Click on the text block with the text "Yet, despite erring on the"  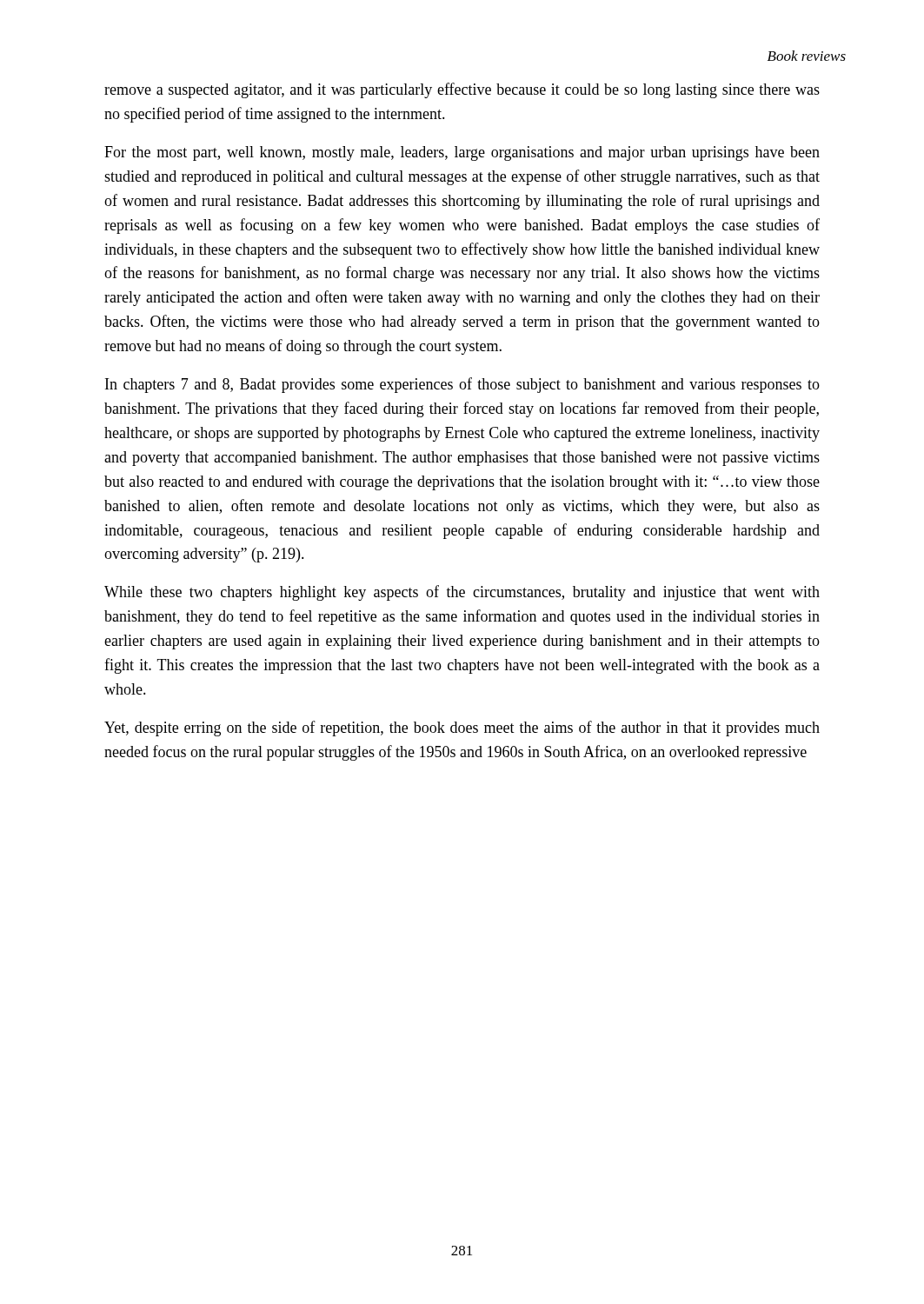pos(462,741)
